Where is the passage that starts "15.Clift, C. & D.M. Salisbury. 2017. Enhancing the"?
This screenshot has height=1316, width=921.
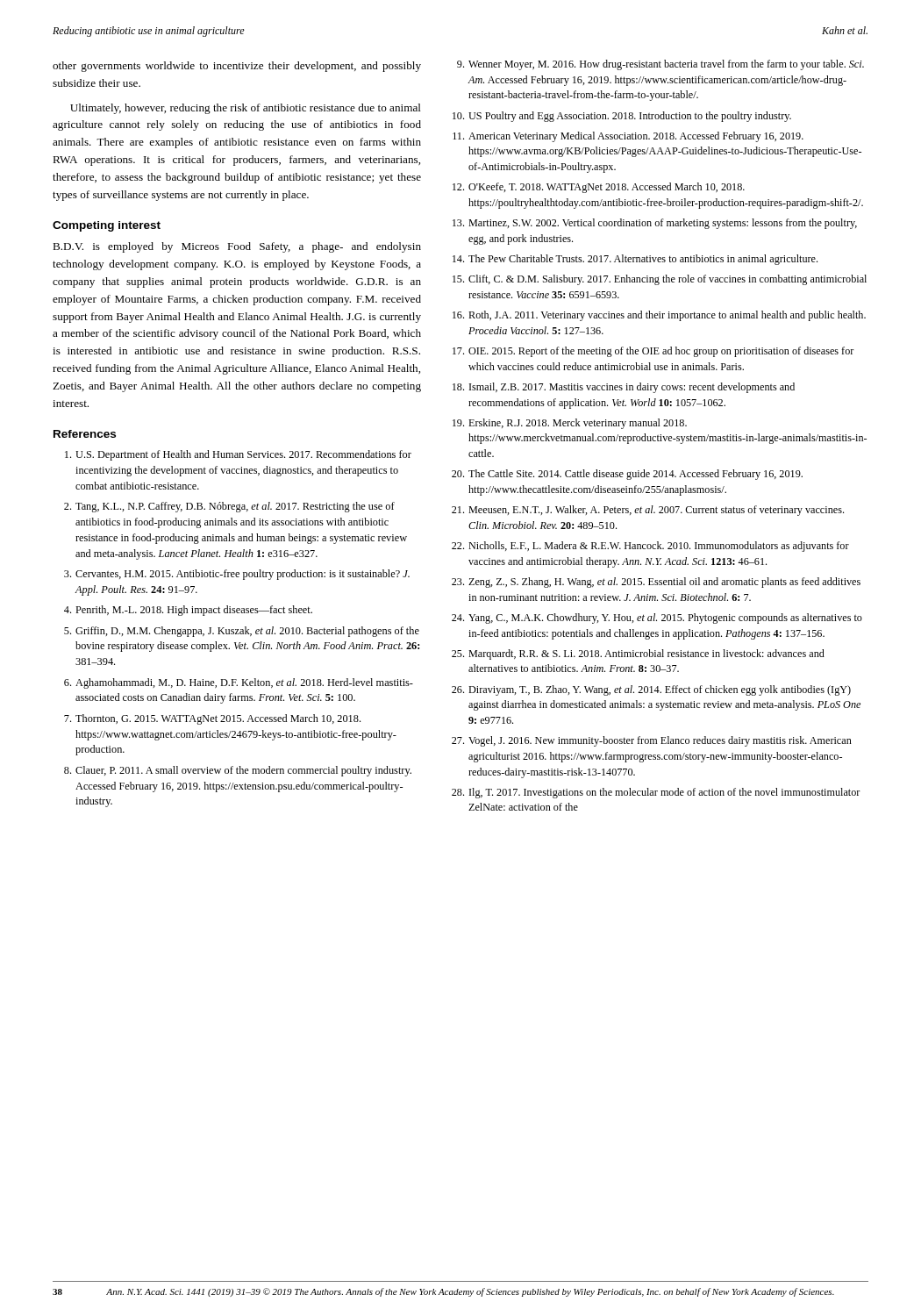click(657, 288)
